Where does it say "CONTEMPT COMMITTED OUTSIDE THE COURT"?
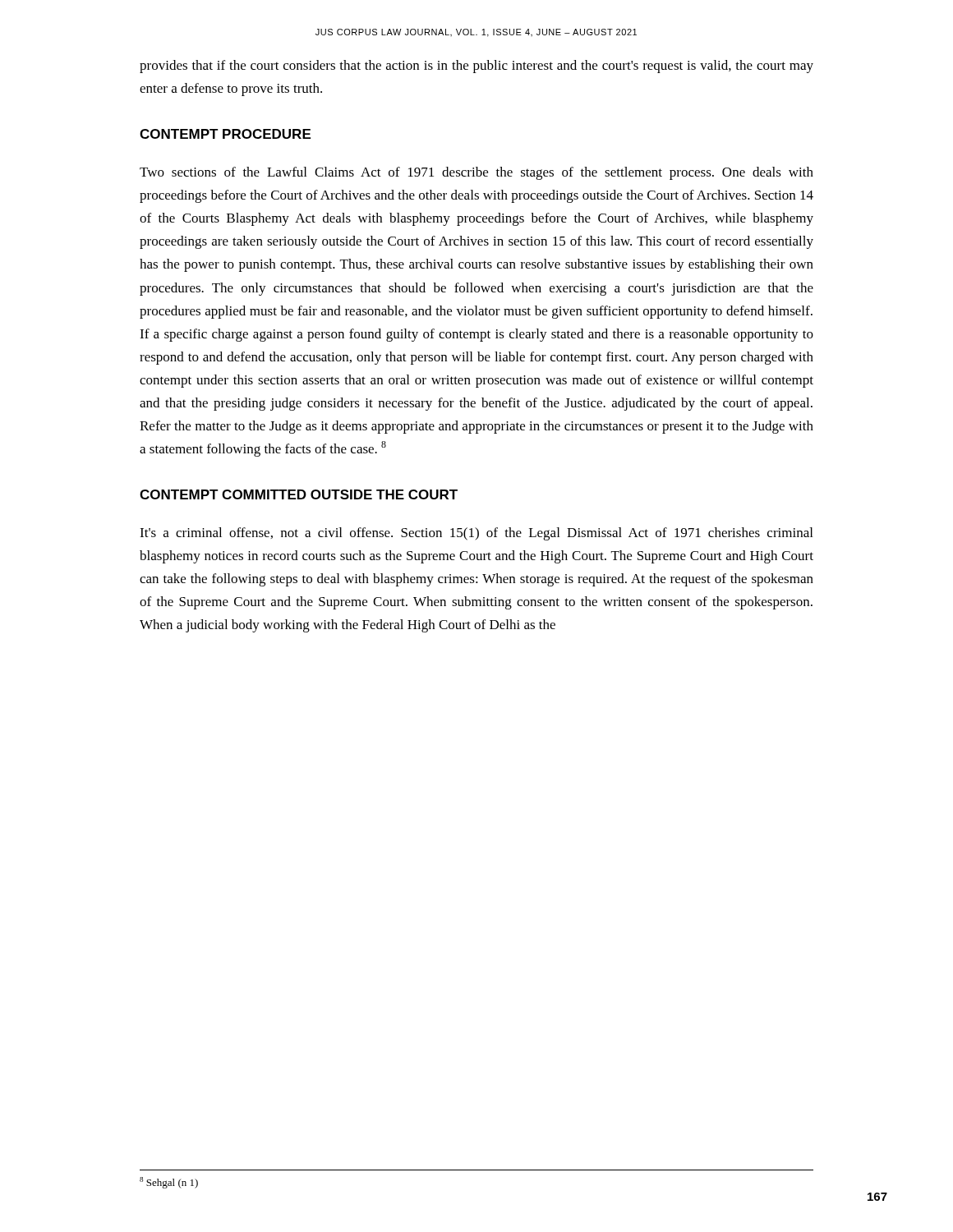This screenshot has width=953, height=1232. tap(299, 495)
